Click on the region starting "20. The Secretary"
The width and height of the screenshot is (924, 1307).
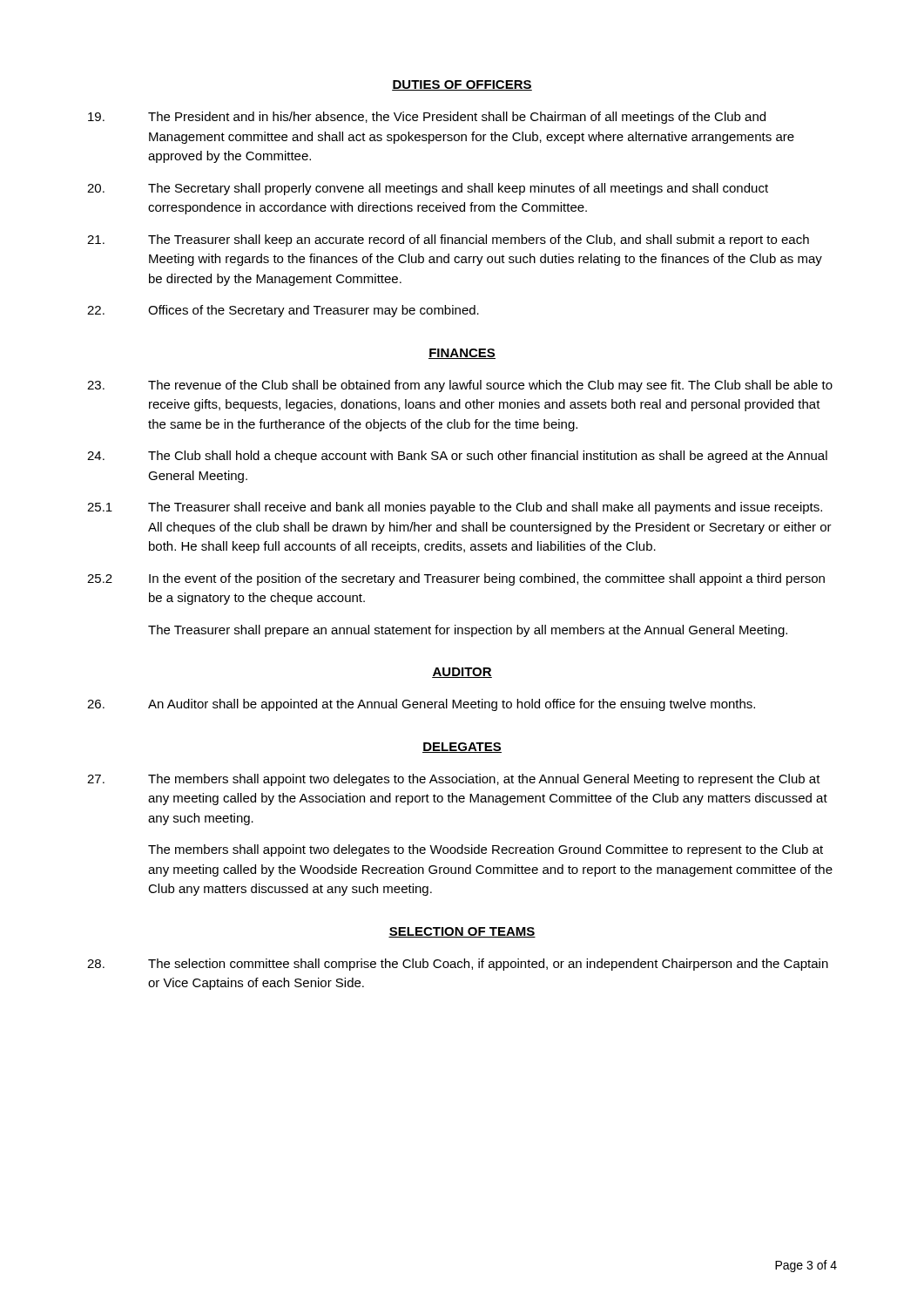click(462, 198)
